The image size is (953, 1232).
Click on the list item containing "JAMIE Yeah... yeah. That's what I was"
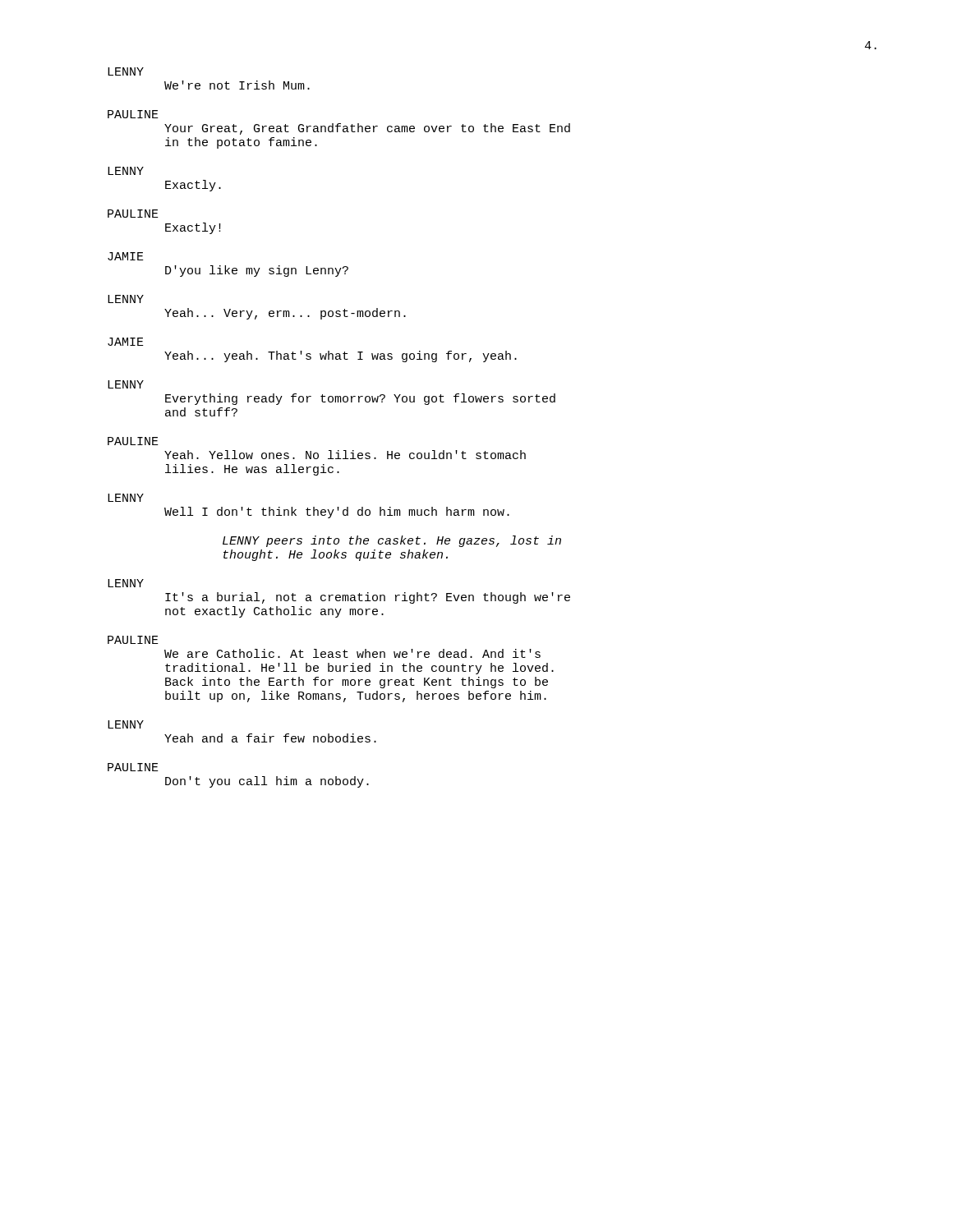tap(444, 350)
